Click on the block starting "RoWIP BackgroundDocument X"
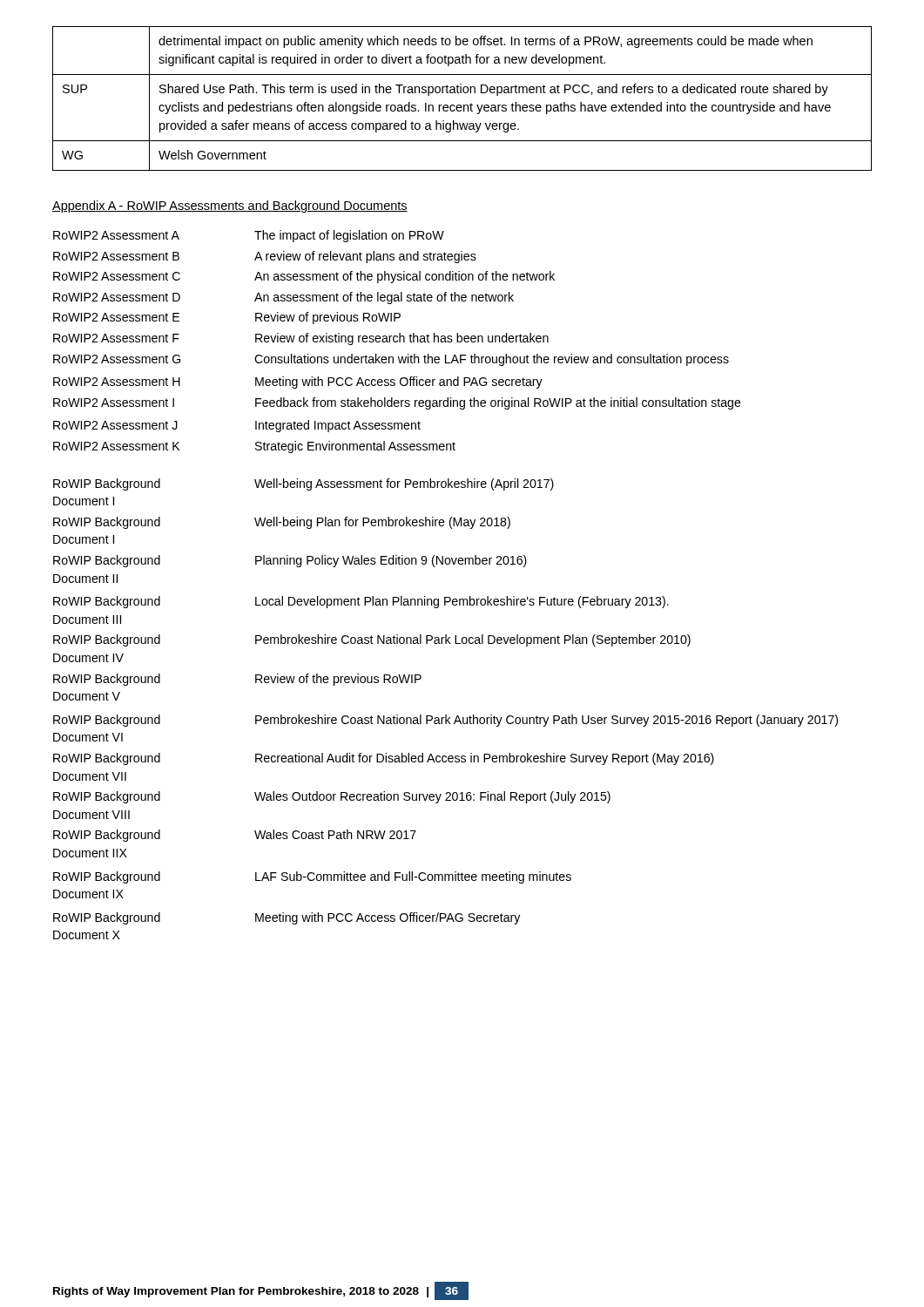The image size is (924, 1307). [462, 926]
